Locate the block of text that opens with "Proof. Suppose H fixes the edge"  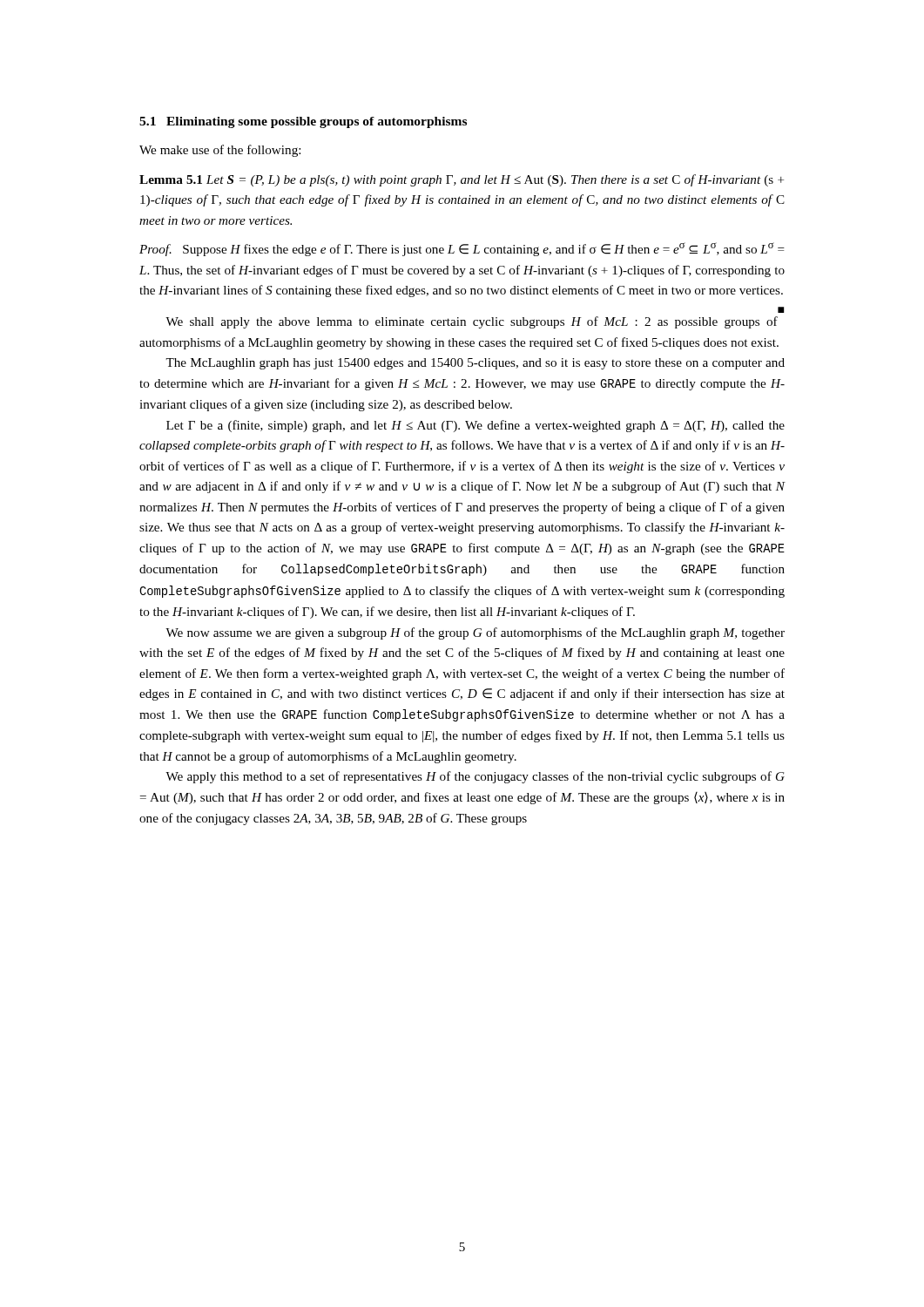coord(462,270)
